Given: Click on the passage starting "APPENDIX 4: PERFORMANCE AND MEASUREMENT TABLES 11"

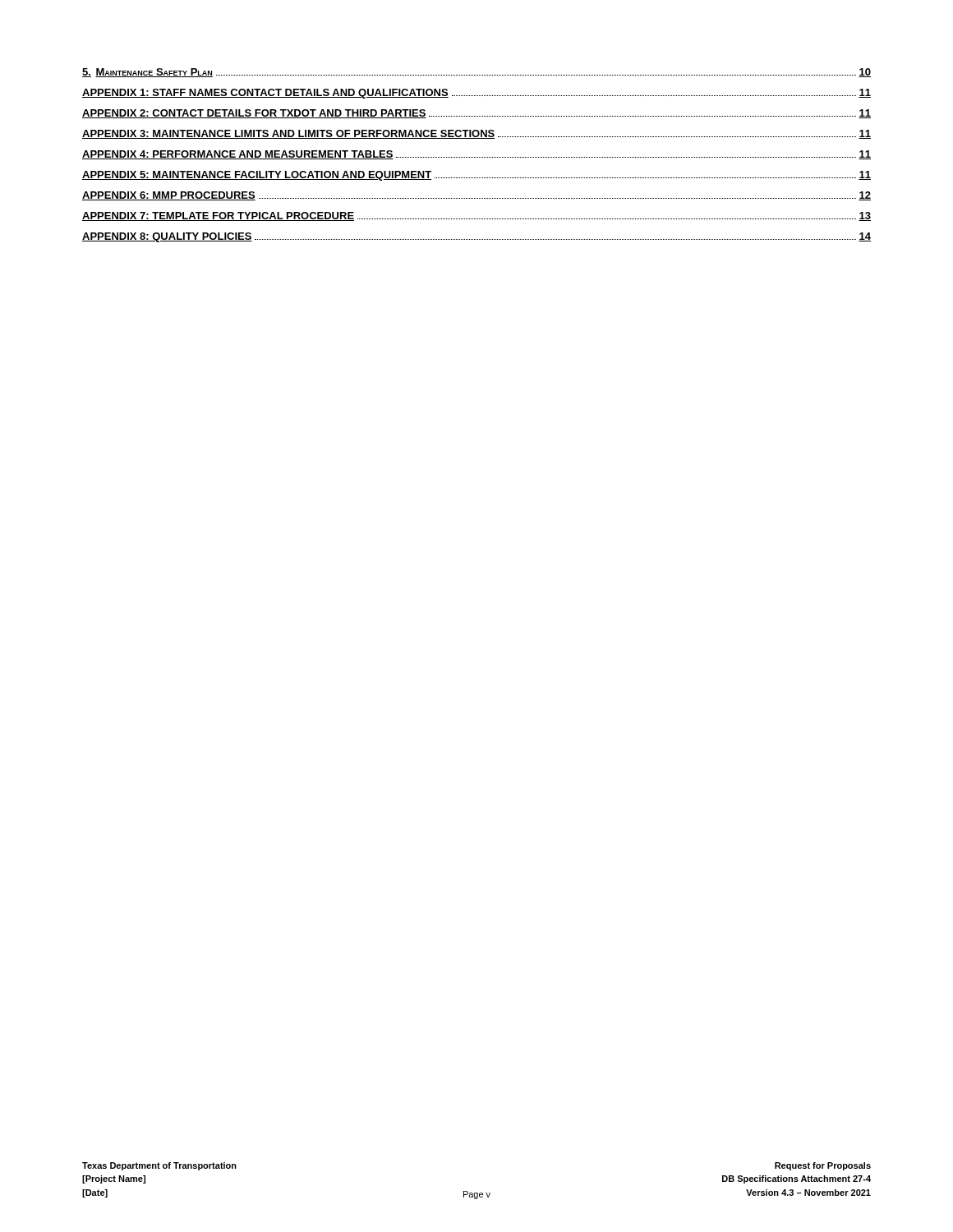Looking at the screenshot, I should tap(476, 154).
